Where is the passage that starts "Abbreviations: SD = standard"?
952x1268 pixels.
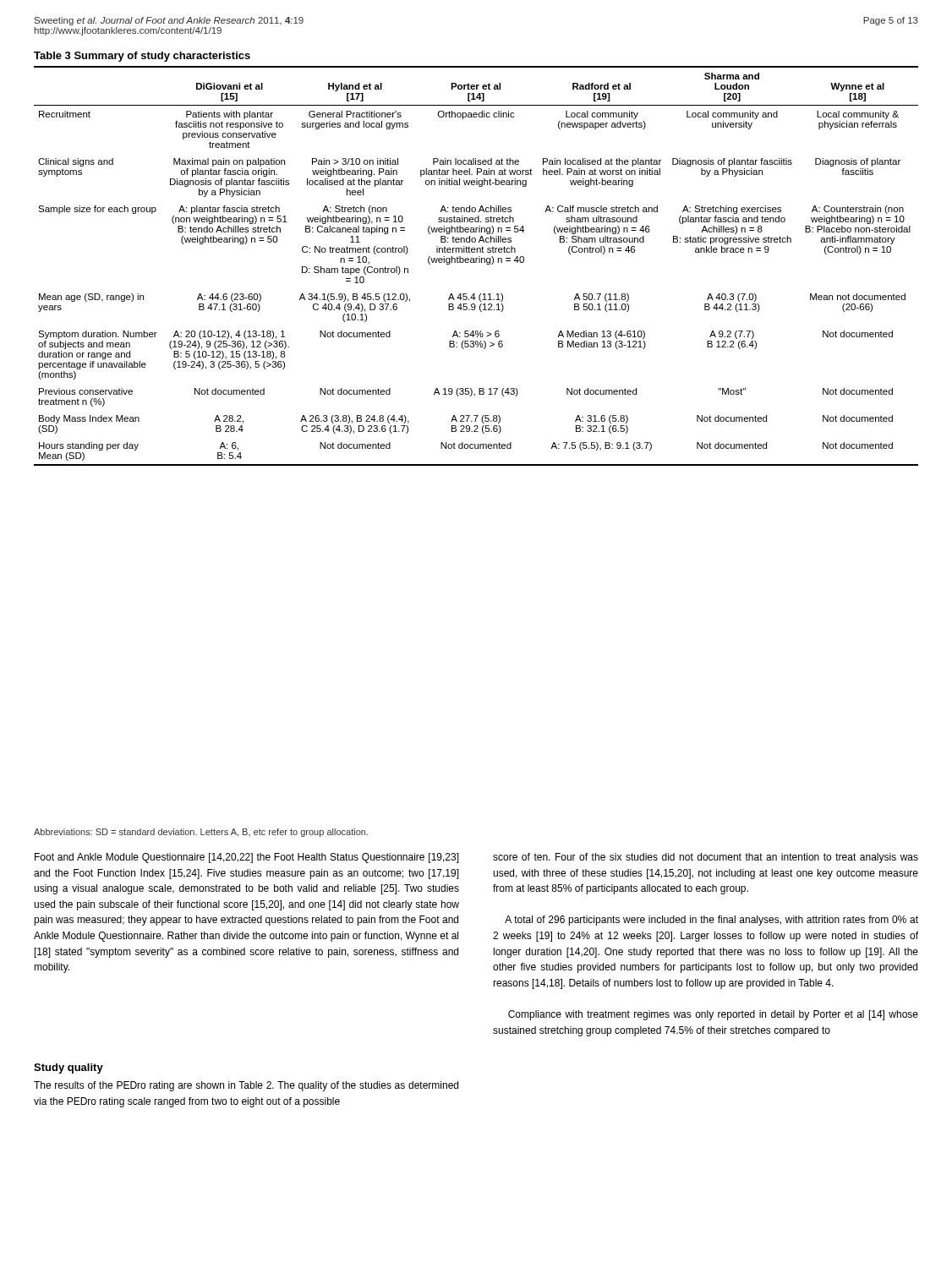pos(201,832)
